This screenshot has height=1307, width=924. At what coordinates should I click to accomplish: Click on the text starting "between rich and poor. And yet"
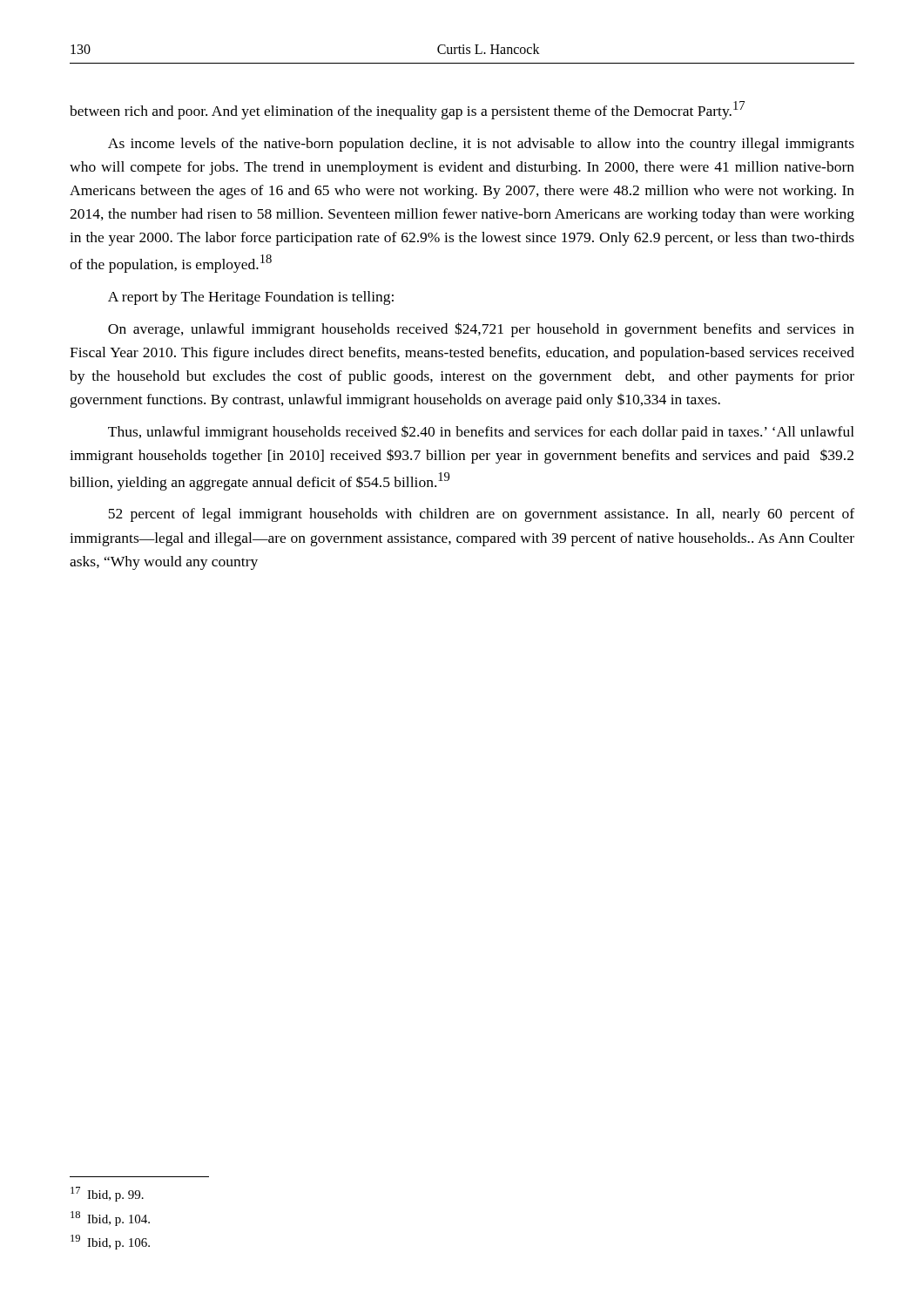pyautogui.click(x=462, y=335)
